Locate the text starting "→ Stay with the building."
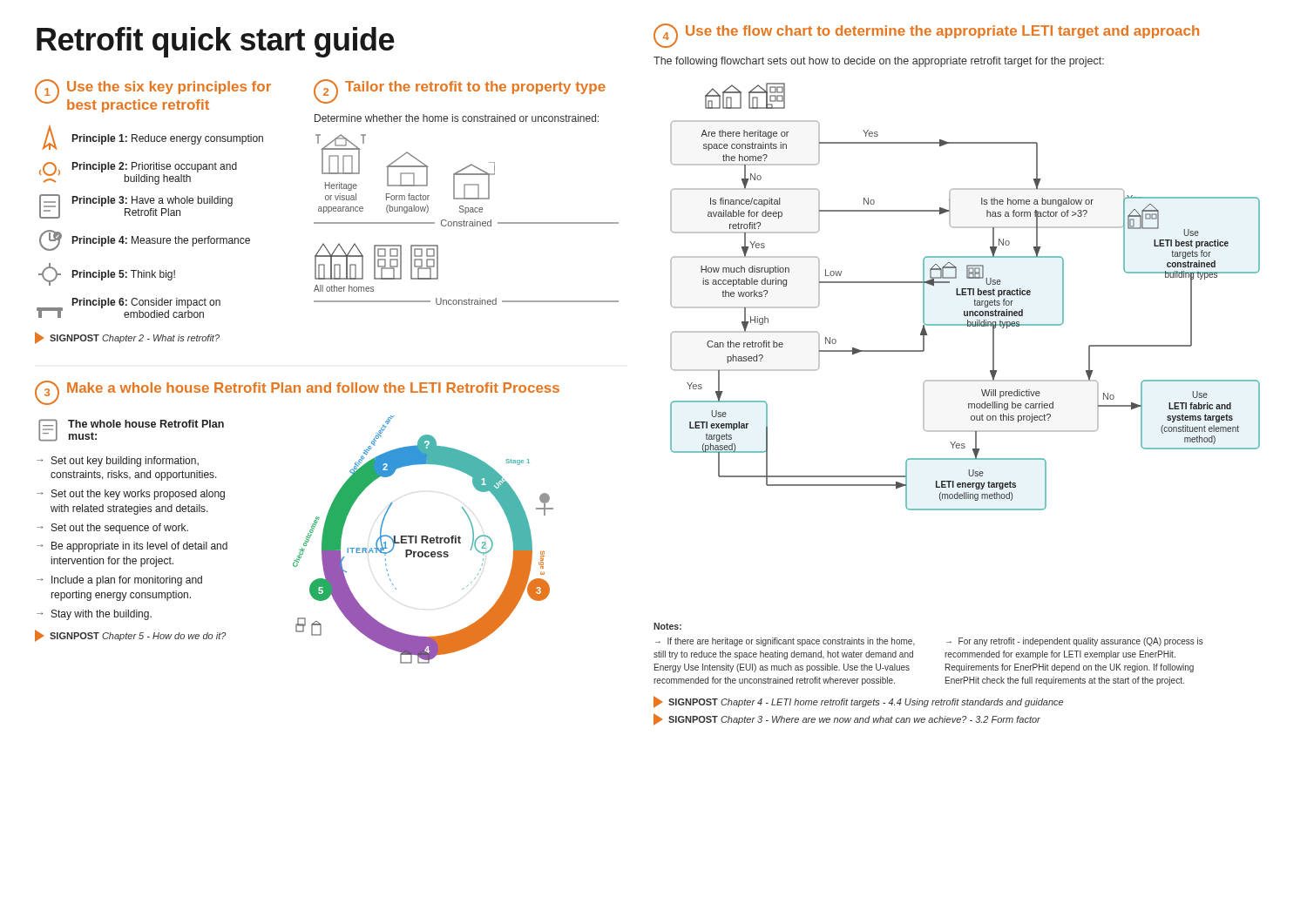 [x=94, y=614]
